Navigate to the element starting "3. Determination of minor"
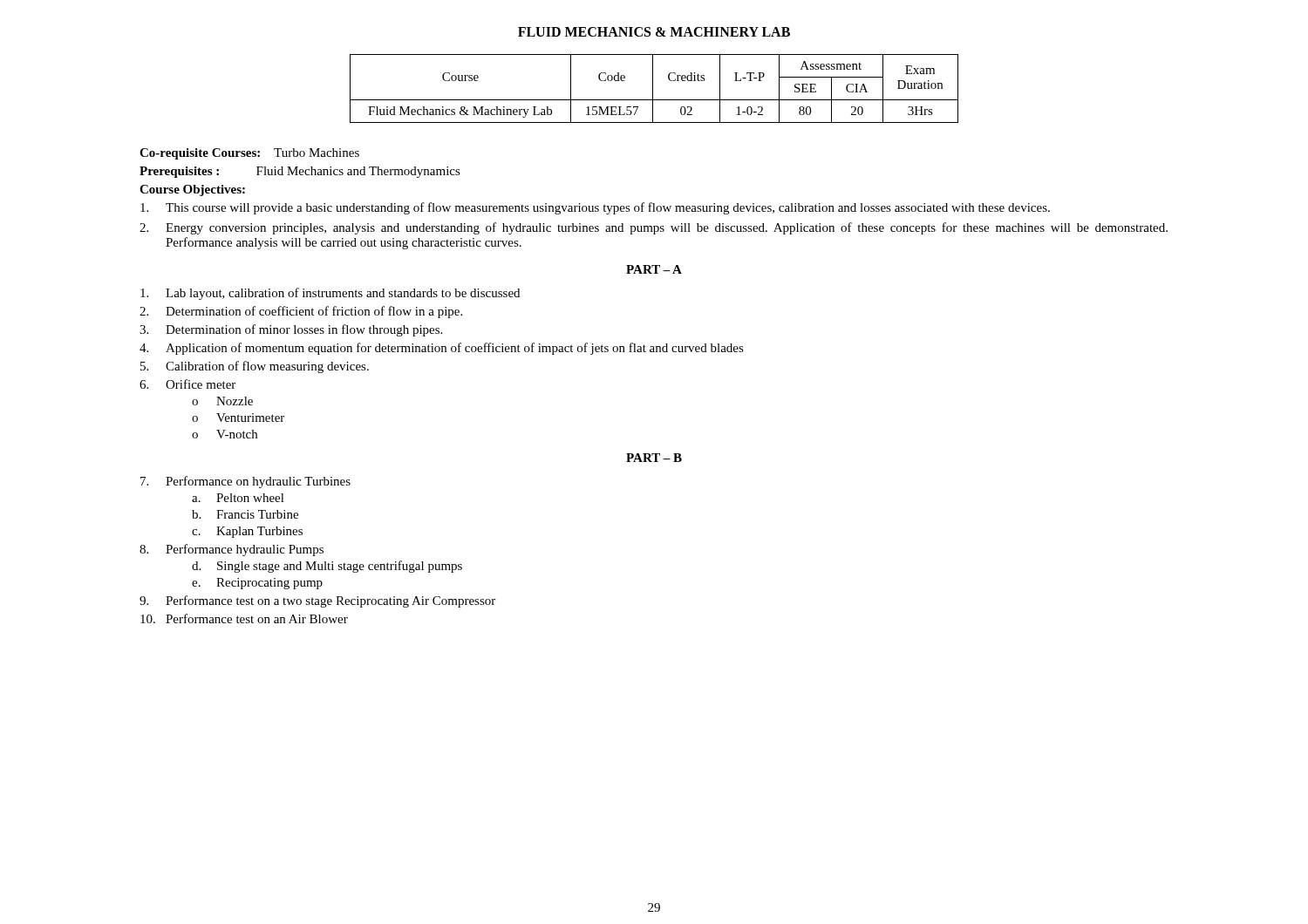Image resolution: width=1308 pixels, height=924 pixels. (x=291, y=330)
